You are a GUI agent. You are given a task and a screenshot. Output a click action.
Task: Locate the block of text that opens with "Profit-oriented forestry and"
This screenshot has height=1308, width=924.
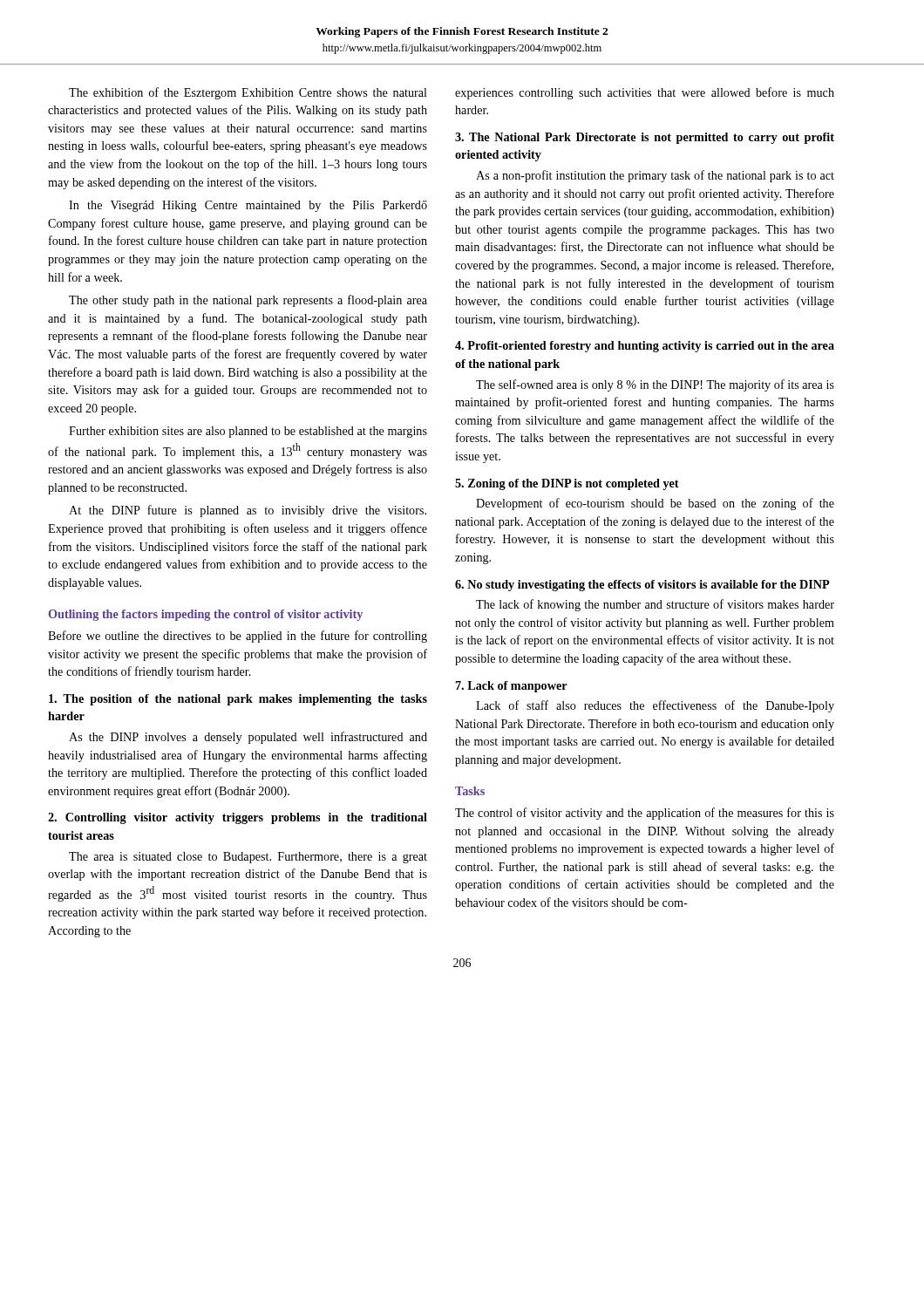coord(645,355)
